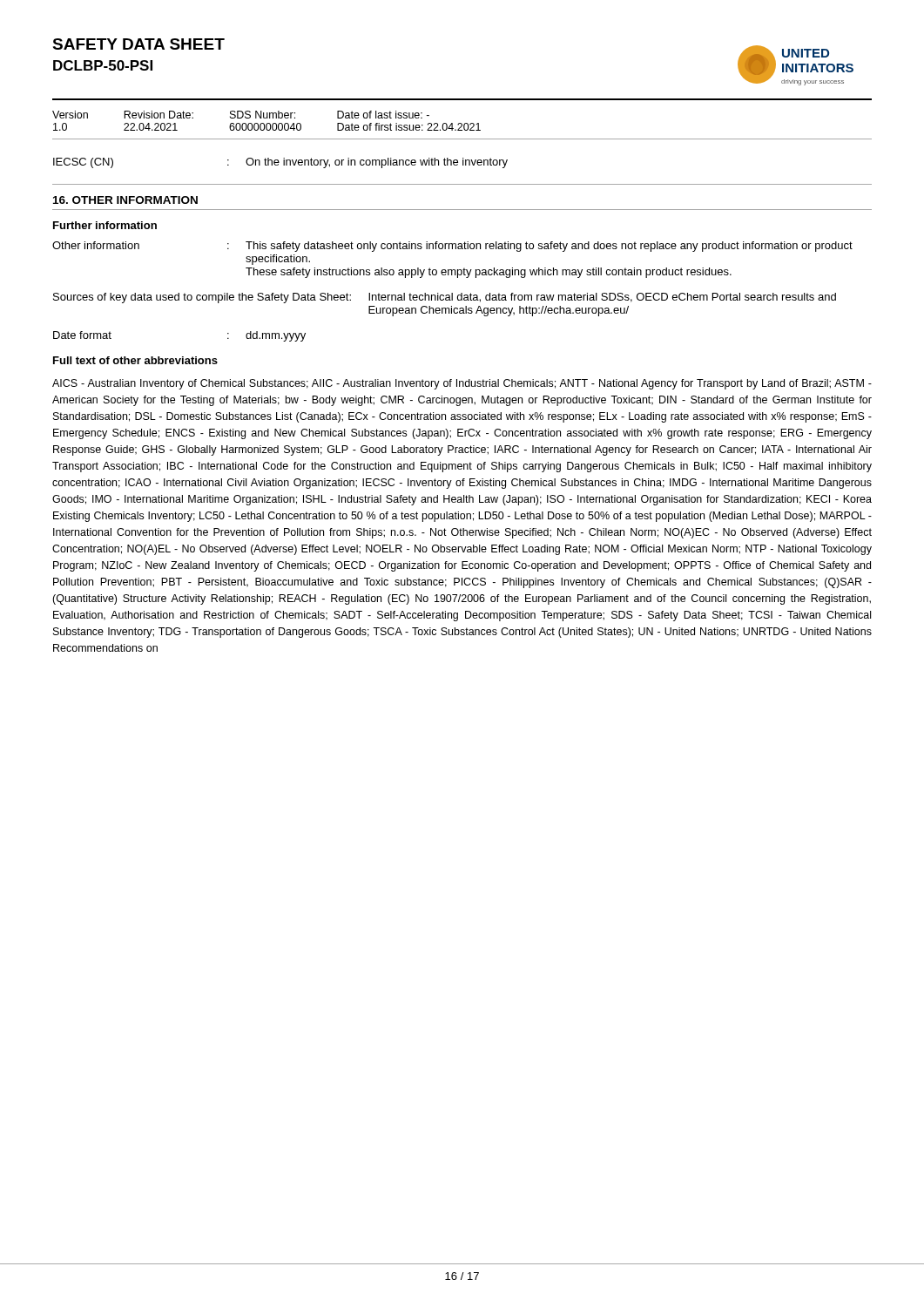Locate the text block with the text "IECSC (CN) : On"
924x1307 pixels.
462,162
